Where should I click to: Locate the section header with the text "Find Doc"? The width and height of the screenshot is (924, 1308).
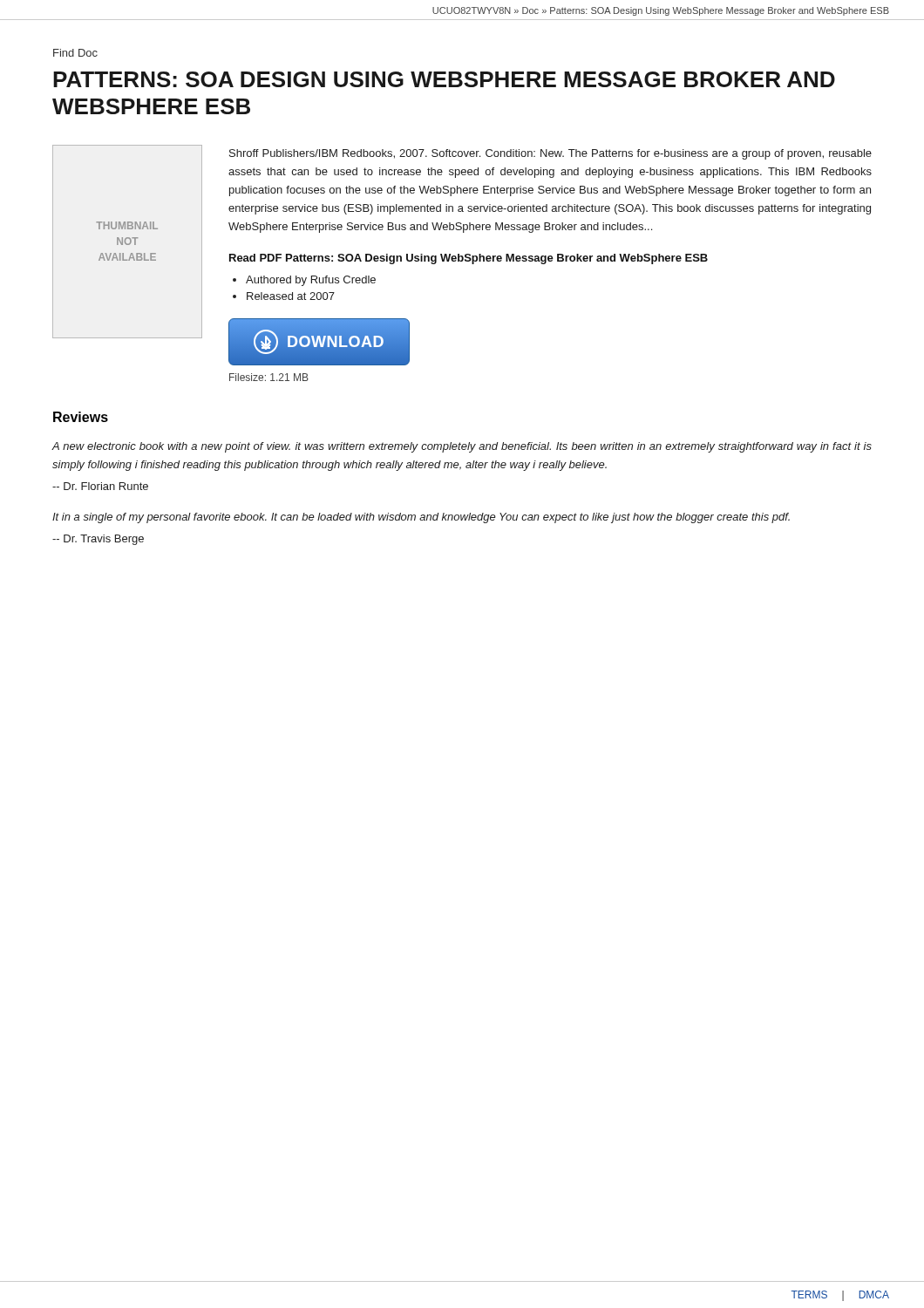[75, 53]
